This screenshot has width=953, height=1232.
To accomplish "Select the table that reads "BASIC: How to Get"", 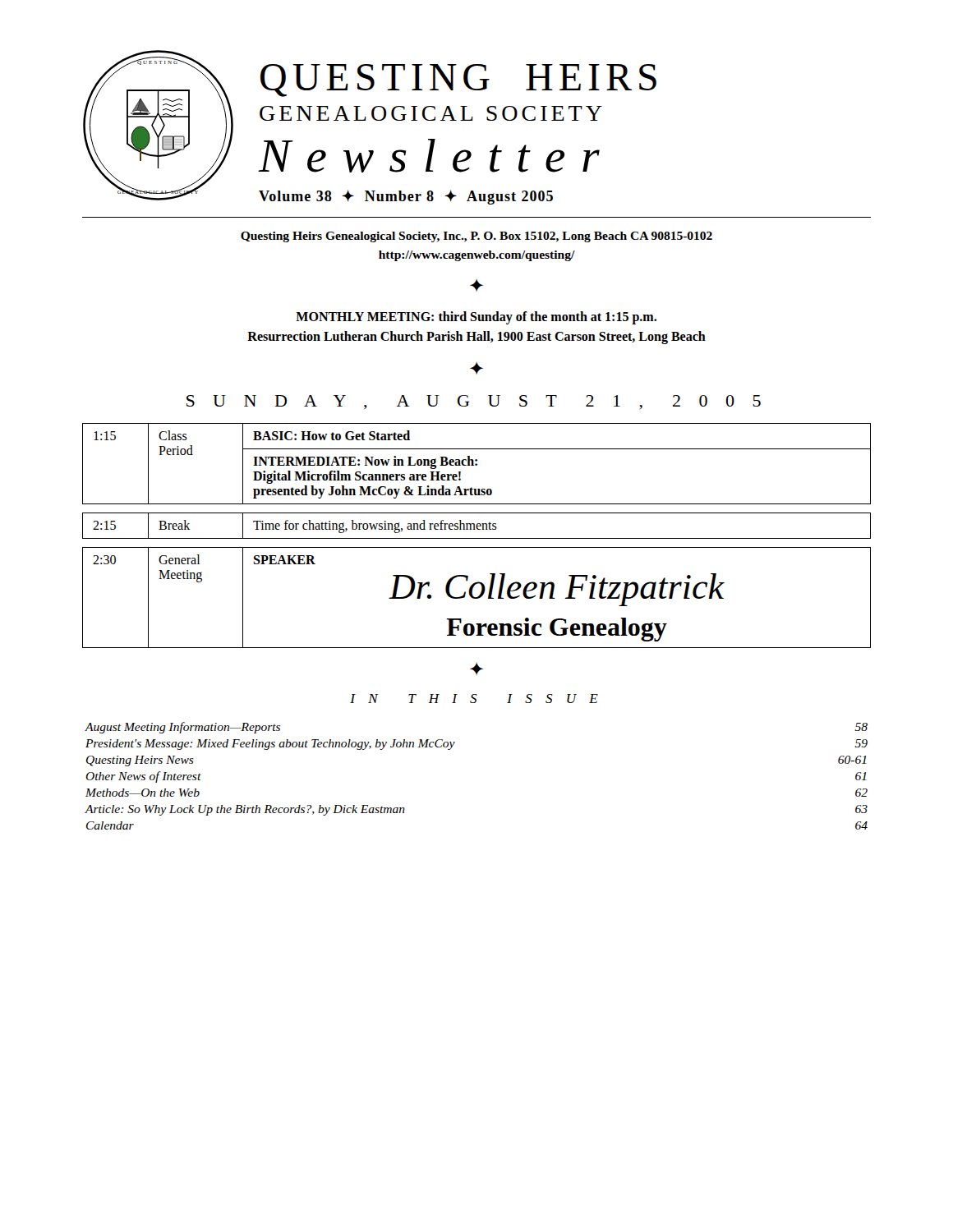I will (476, 464).
